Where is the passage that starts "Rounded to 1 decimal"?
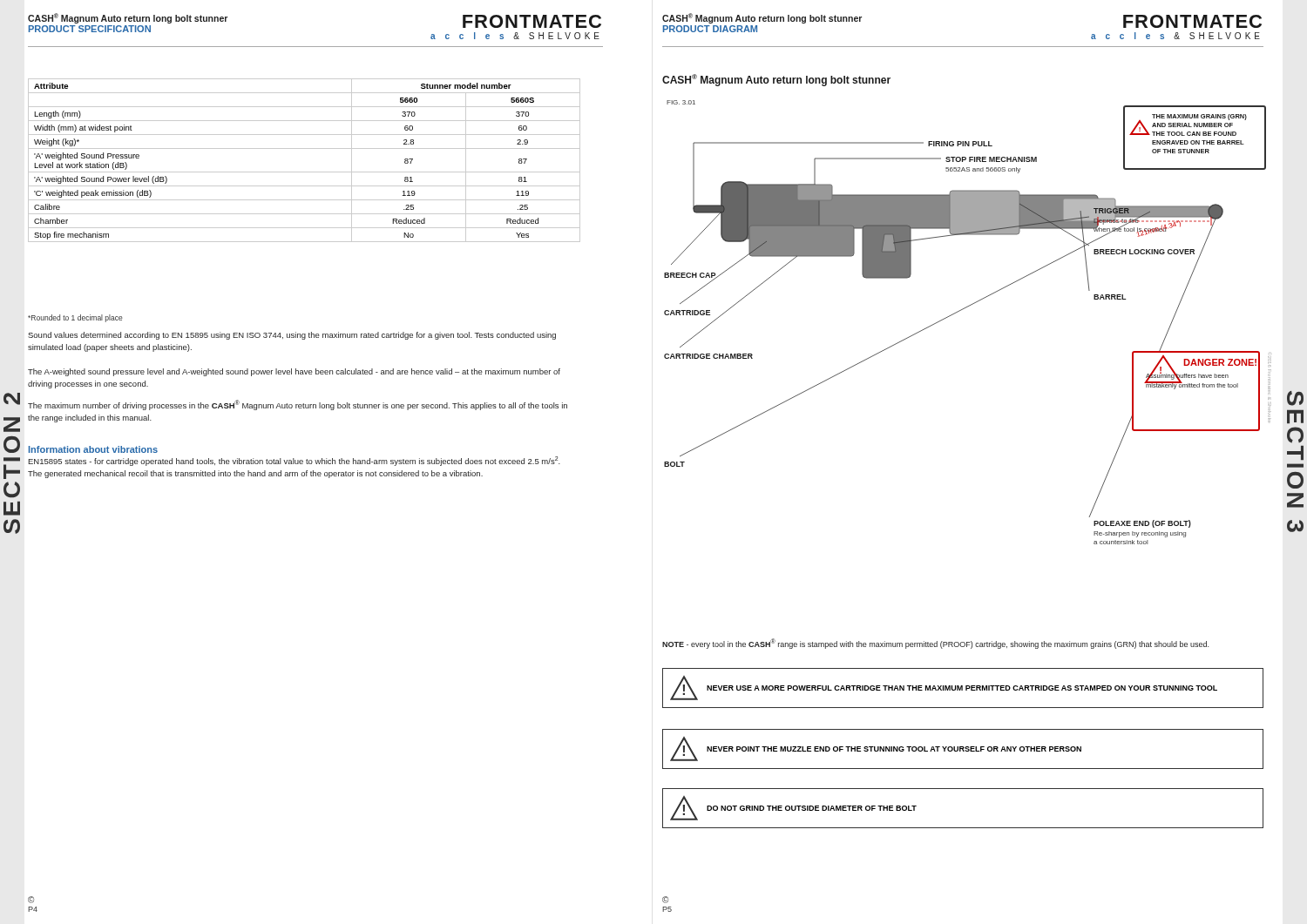This screenshot has width=1307, height=924. pos(75,318)
